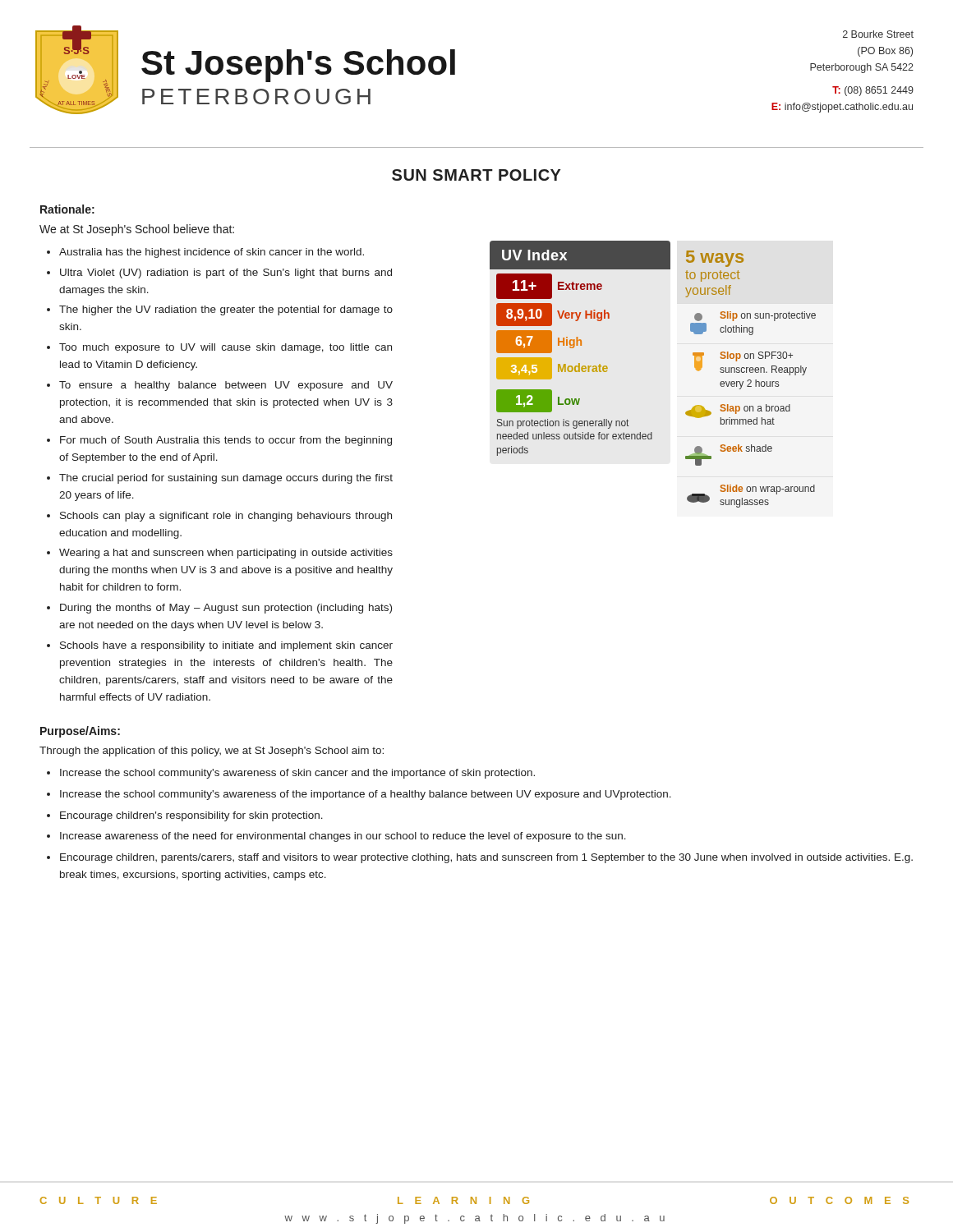
Task: Locate the text starting "The crucial period for sustaining sun damage"
Action: click(226, 486)
